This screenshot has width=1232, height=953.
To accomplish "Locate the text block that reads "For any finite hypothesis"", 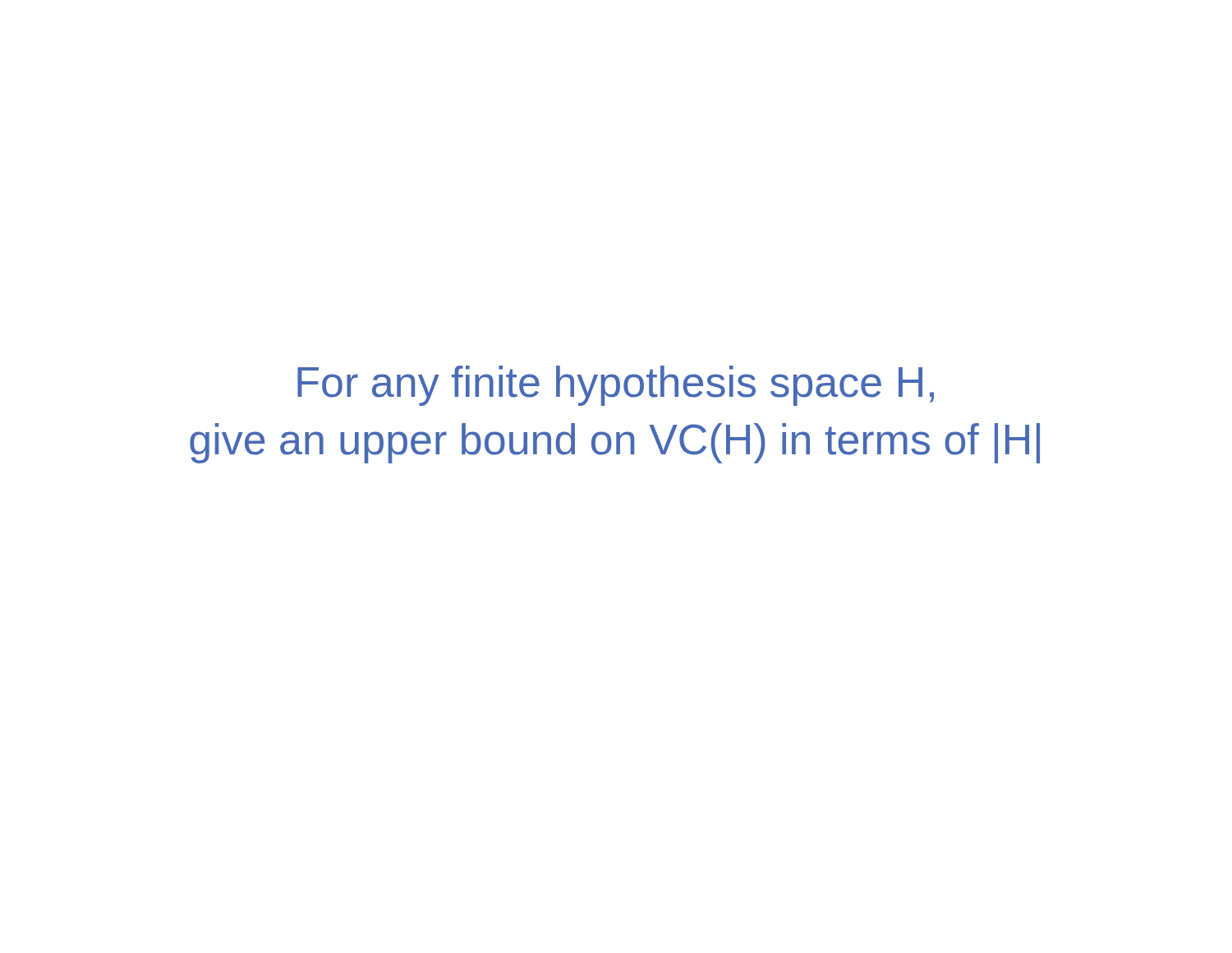I will [x=616, y=411].
